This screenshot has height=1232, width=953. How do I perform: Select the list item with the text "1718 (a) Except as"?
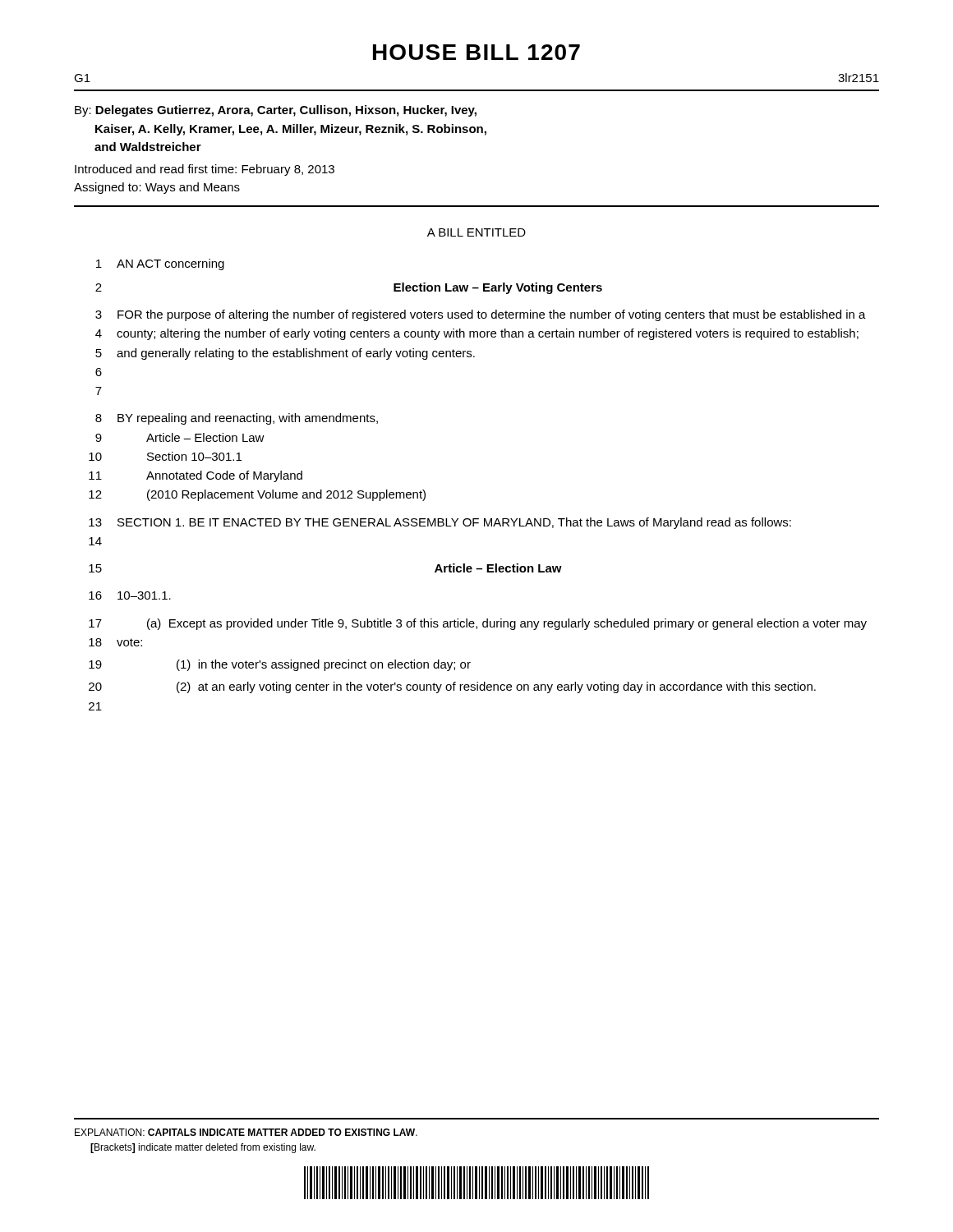476,632
